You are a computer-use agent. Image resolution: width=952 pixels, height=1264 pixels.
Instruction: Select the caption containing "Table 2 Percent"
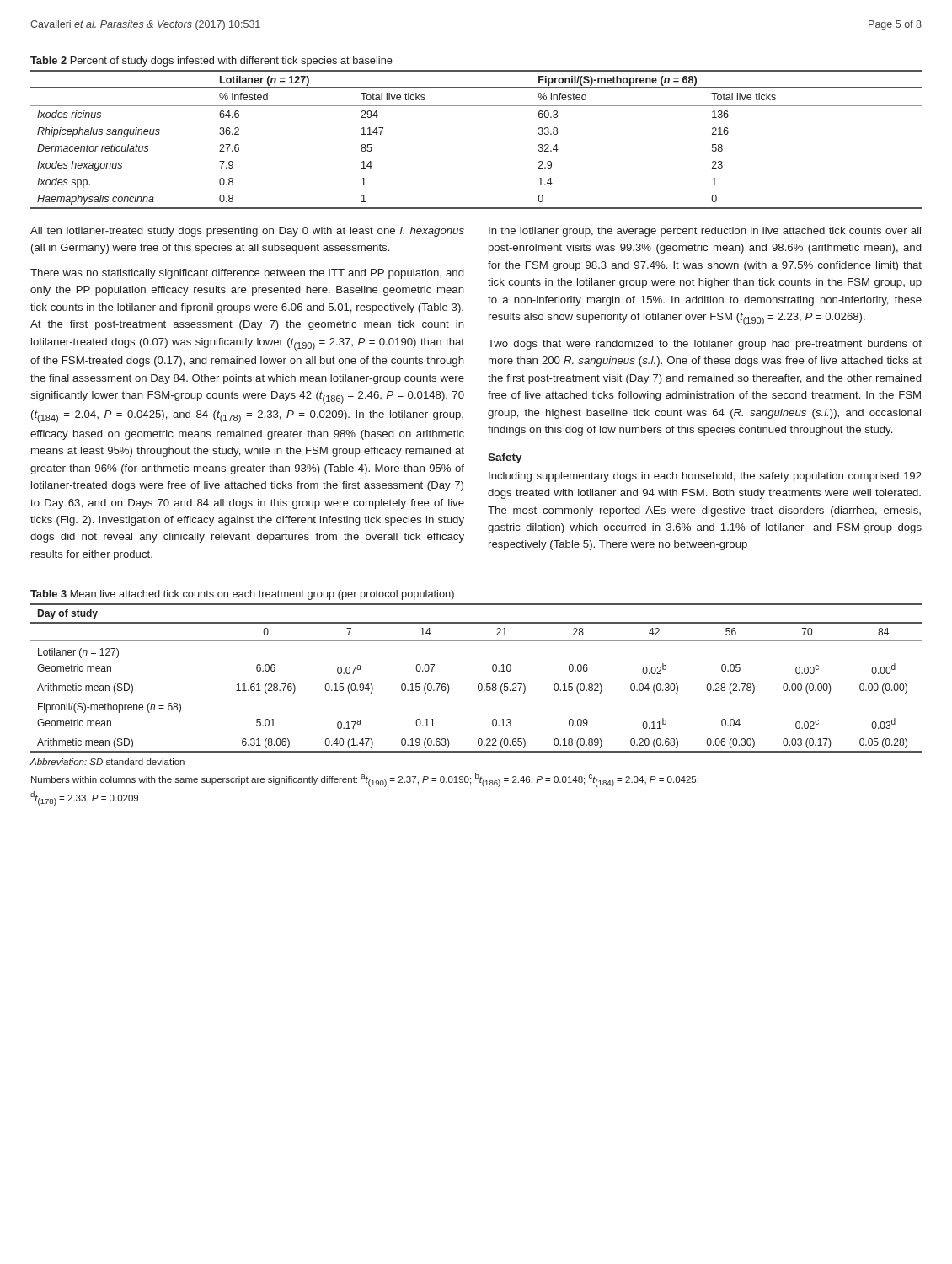211,60
